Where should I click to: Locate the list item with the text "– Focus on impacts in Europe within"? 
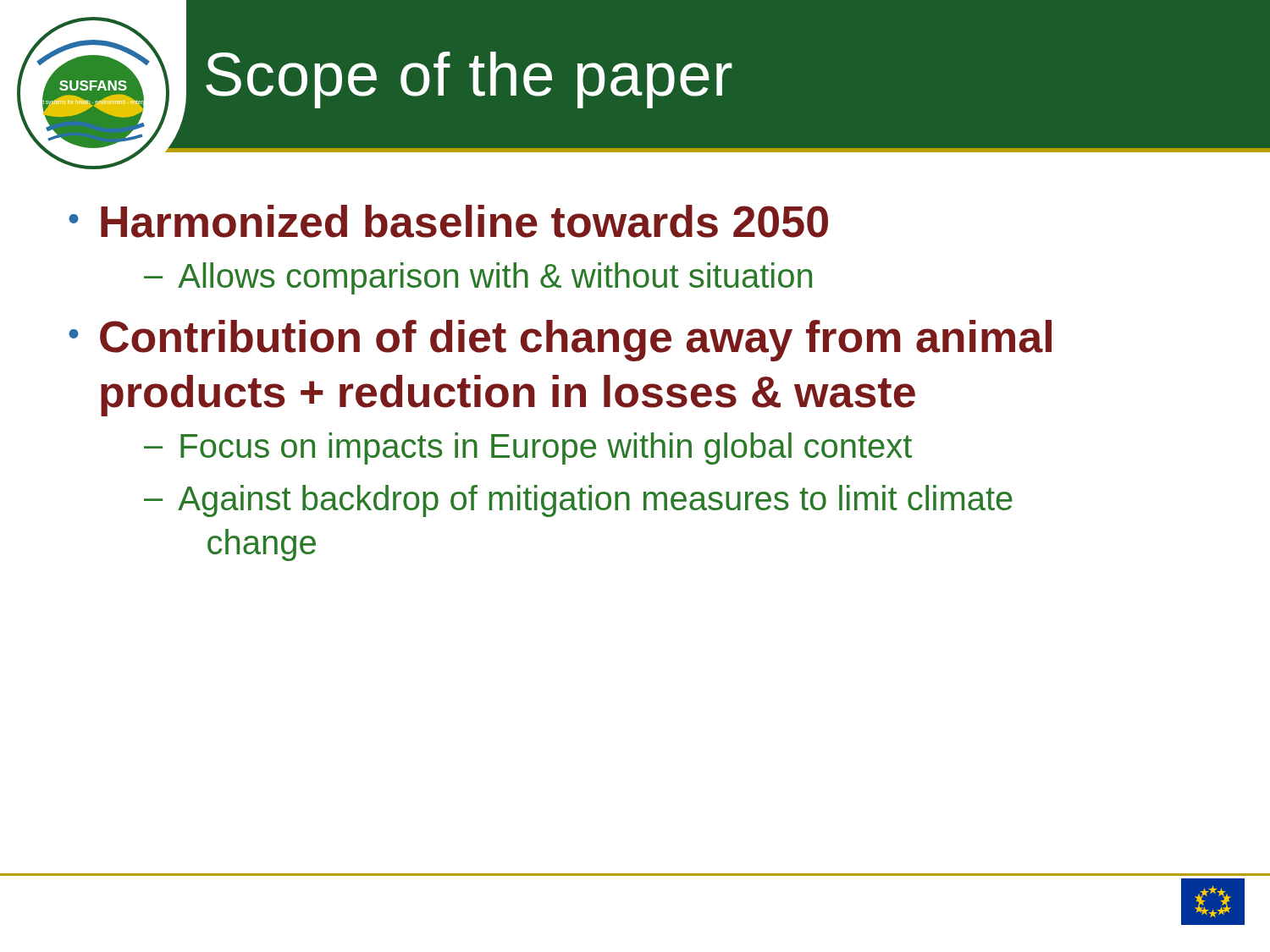(528, 446)
